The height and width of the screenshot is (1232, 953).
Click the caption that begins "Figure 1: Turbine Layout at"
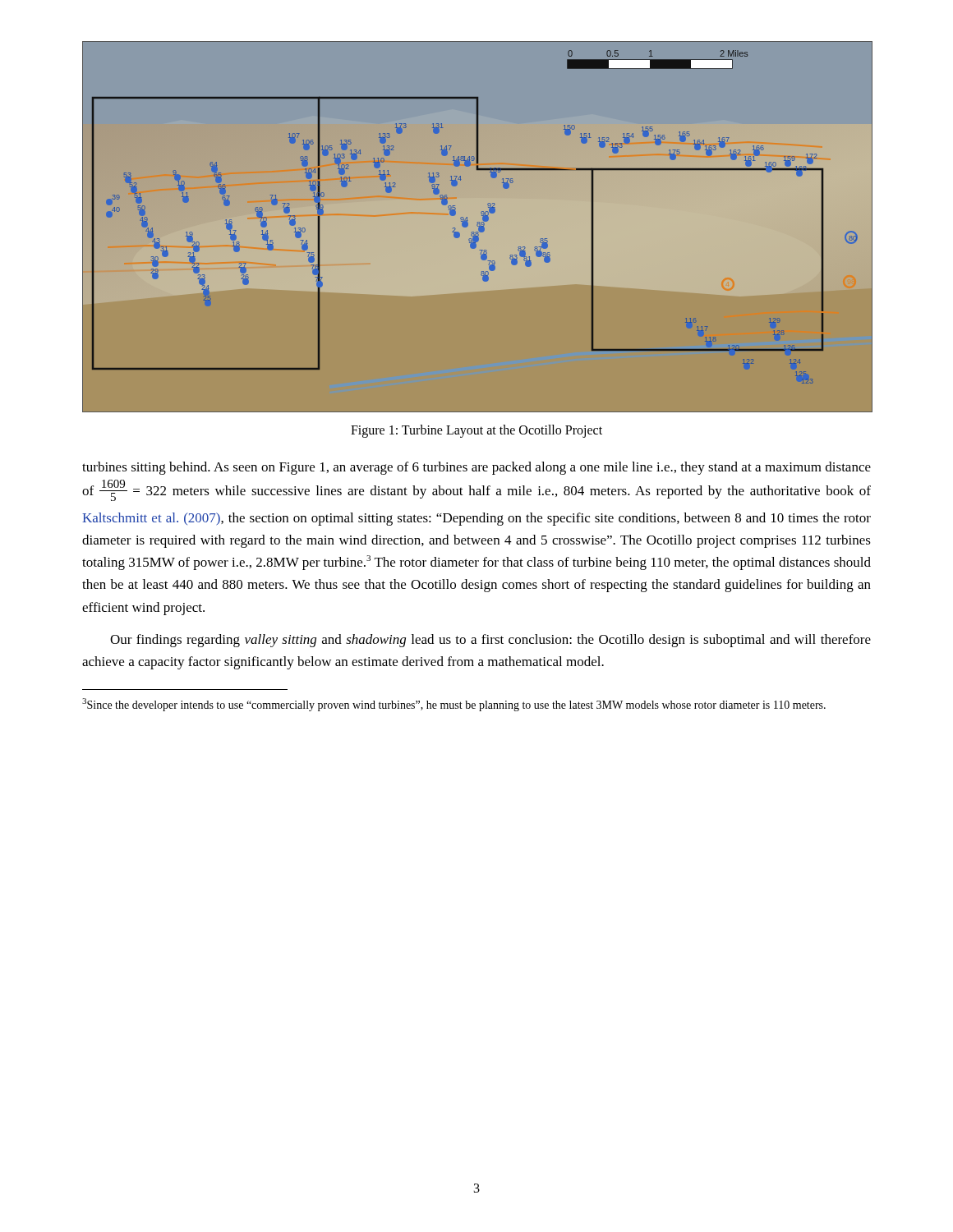(x=476, y=430)
